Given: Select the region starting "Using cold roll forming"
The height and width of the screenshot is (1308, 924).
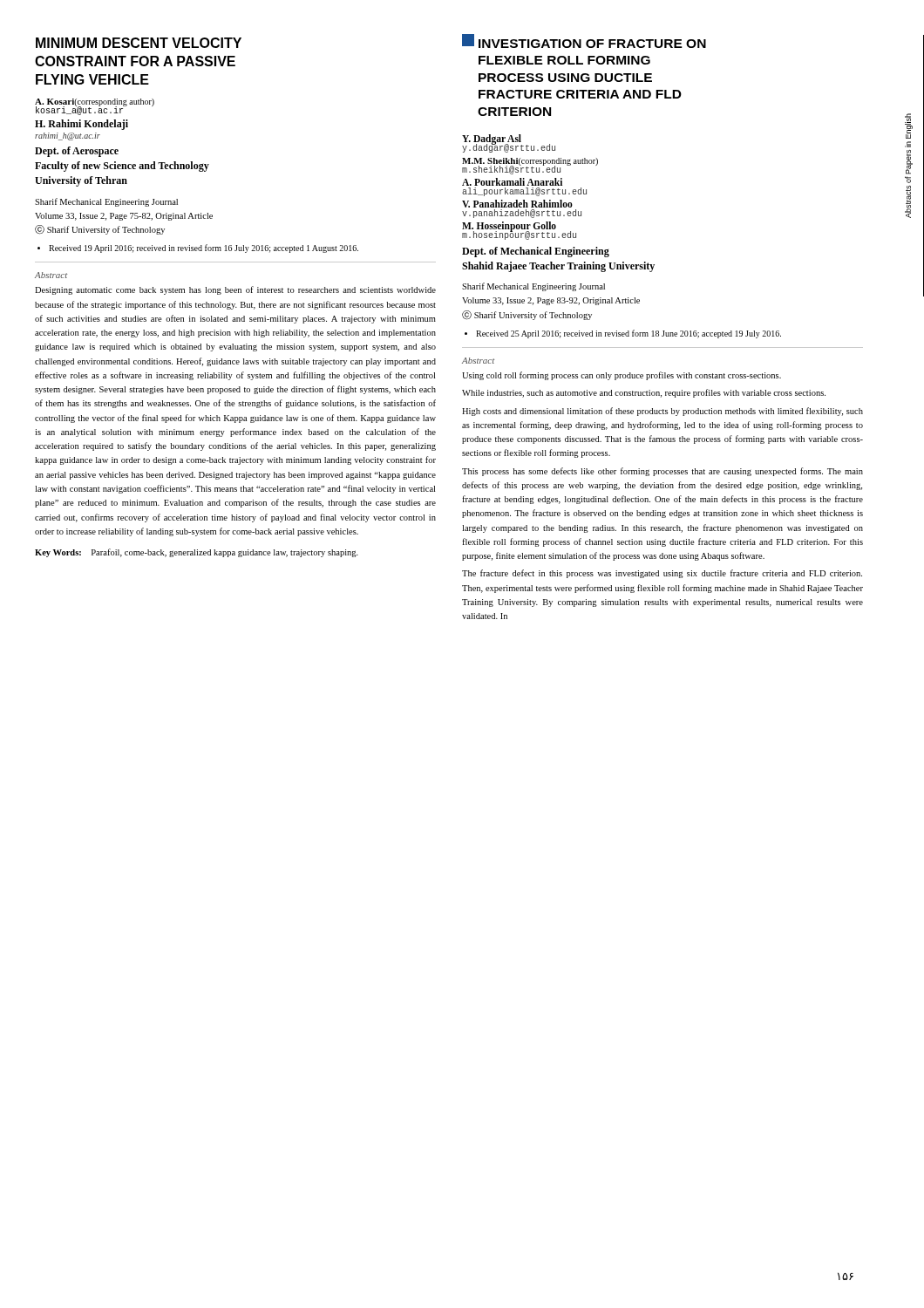Looking at the screenshot, I should [663, 496].
